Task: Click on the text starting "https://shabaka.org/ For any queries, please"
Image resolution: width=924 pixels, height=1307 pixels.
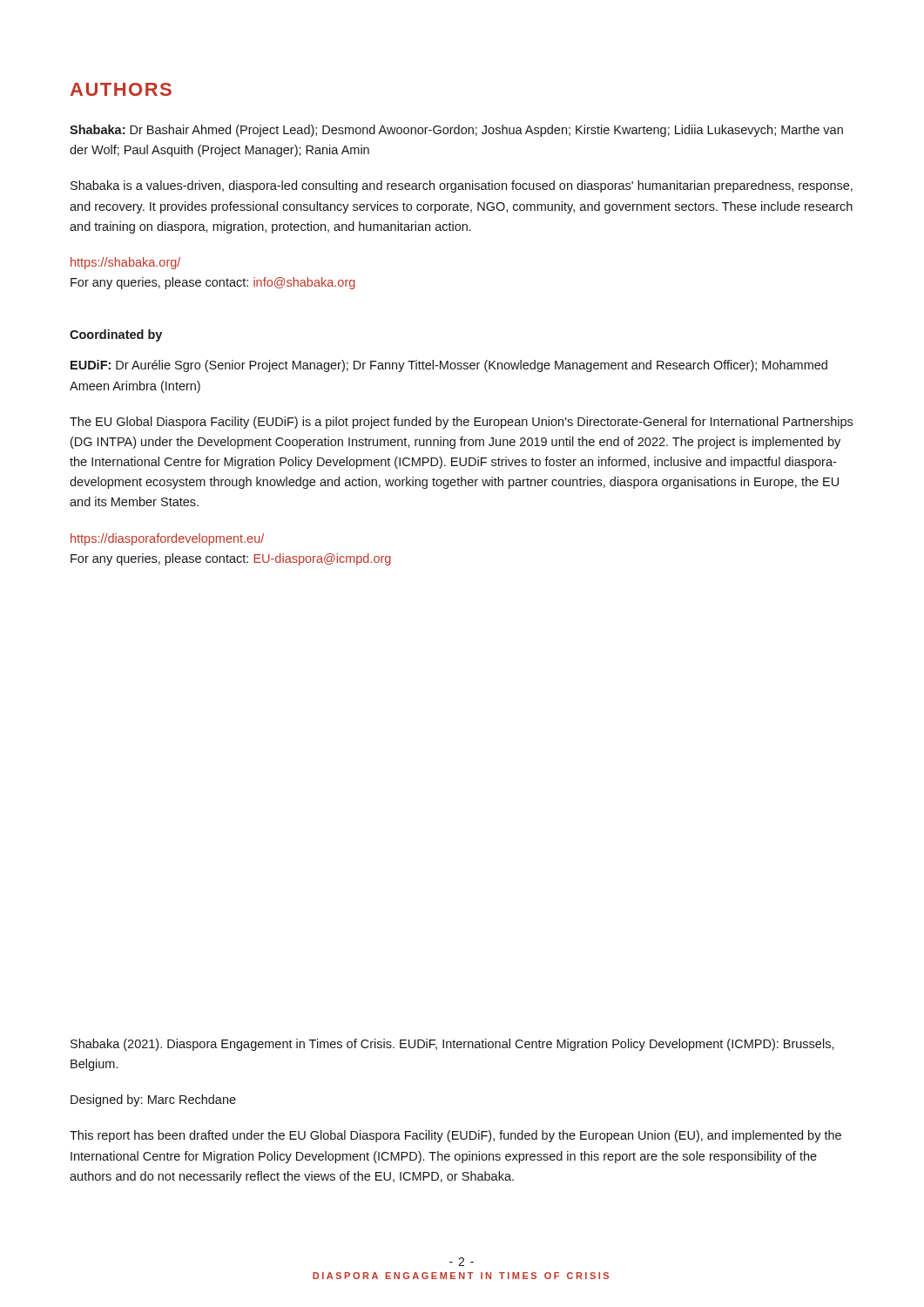Action: point(213,272)
